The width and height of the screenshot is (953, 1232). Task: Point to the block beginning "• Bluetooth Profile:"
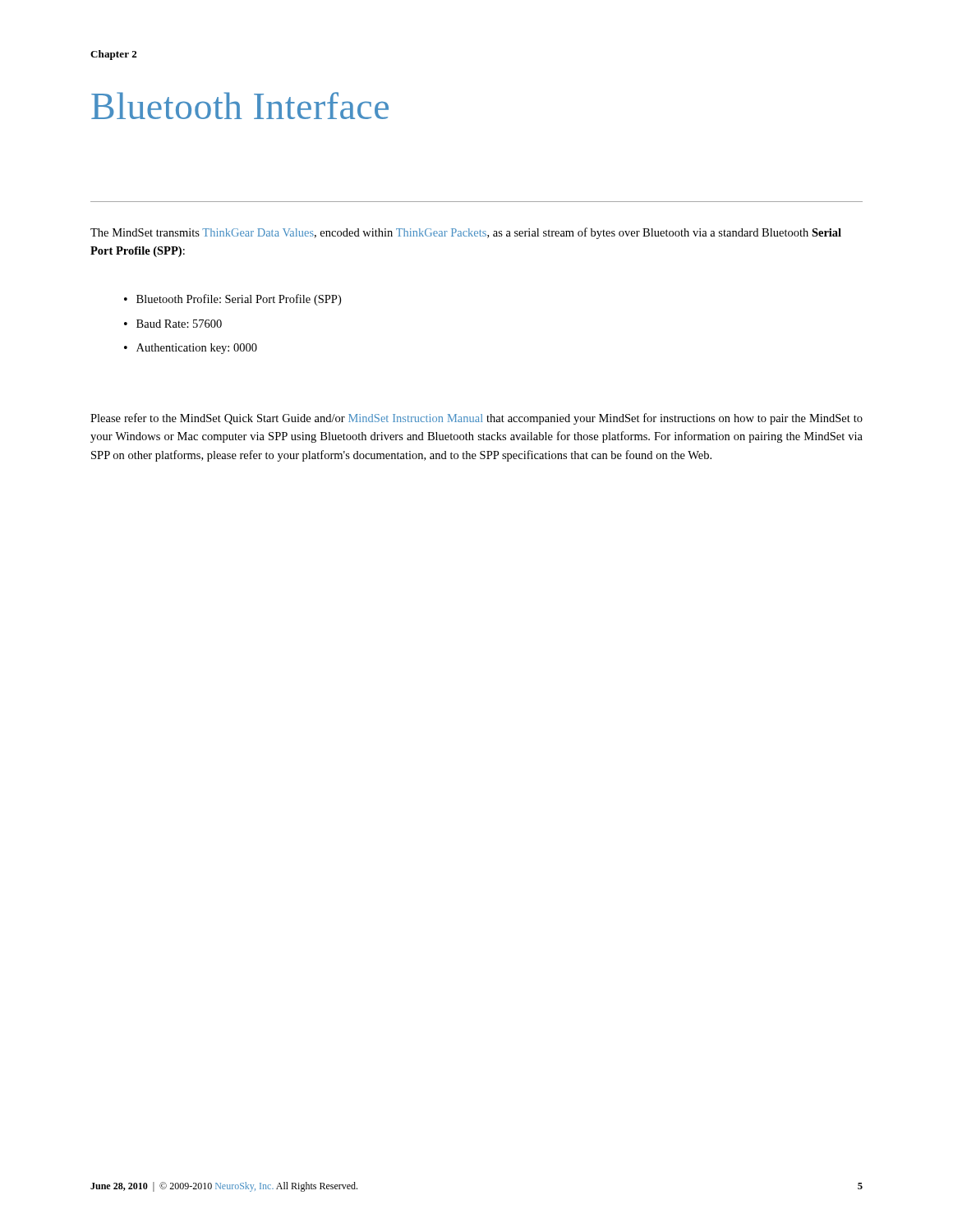[x=232, y=300]
